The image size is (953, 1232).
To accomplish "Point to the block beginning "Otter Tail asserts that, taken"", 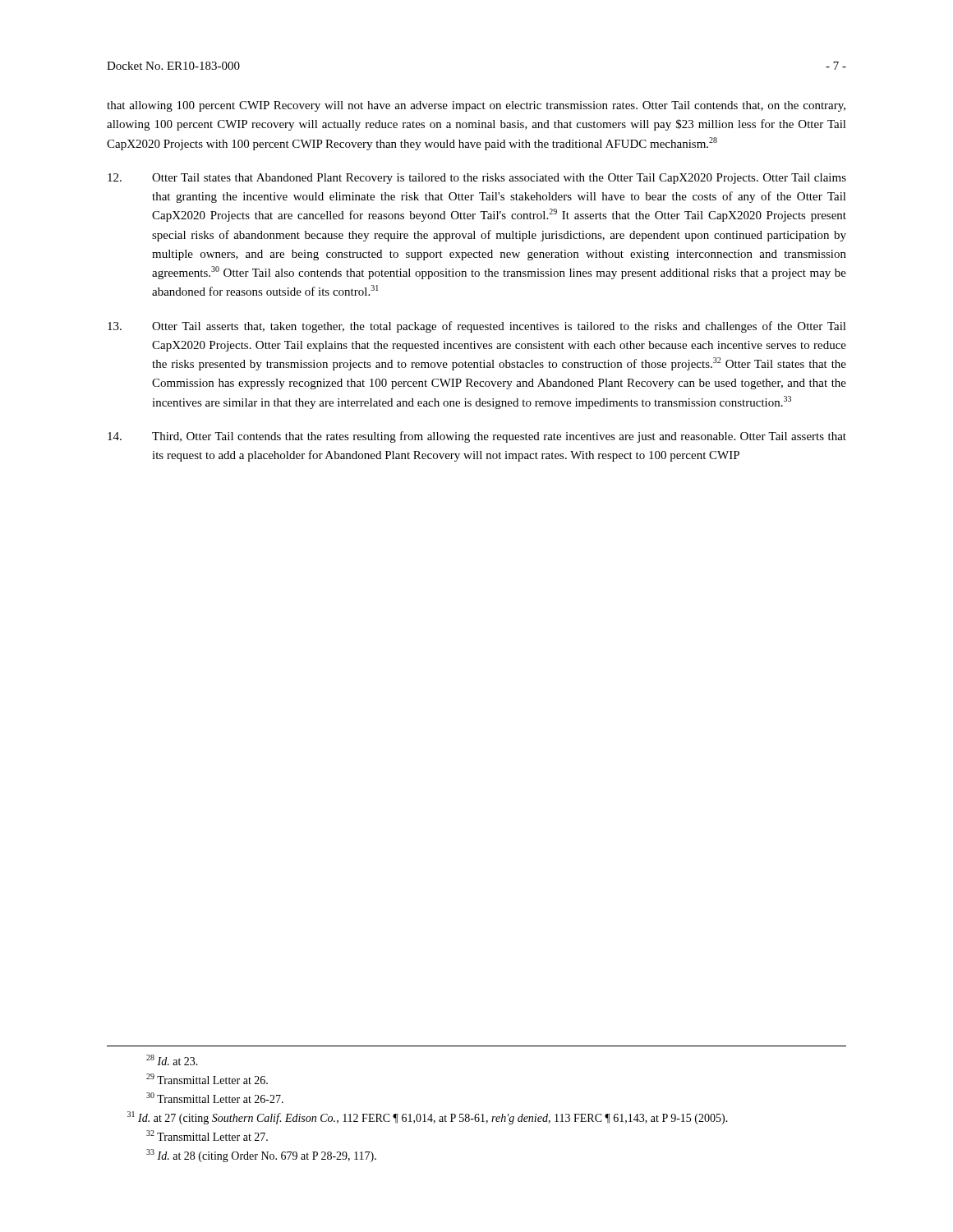I will pyautogui.click(x=476, y=364).
